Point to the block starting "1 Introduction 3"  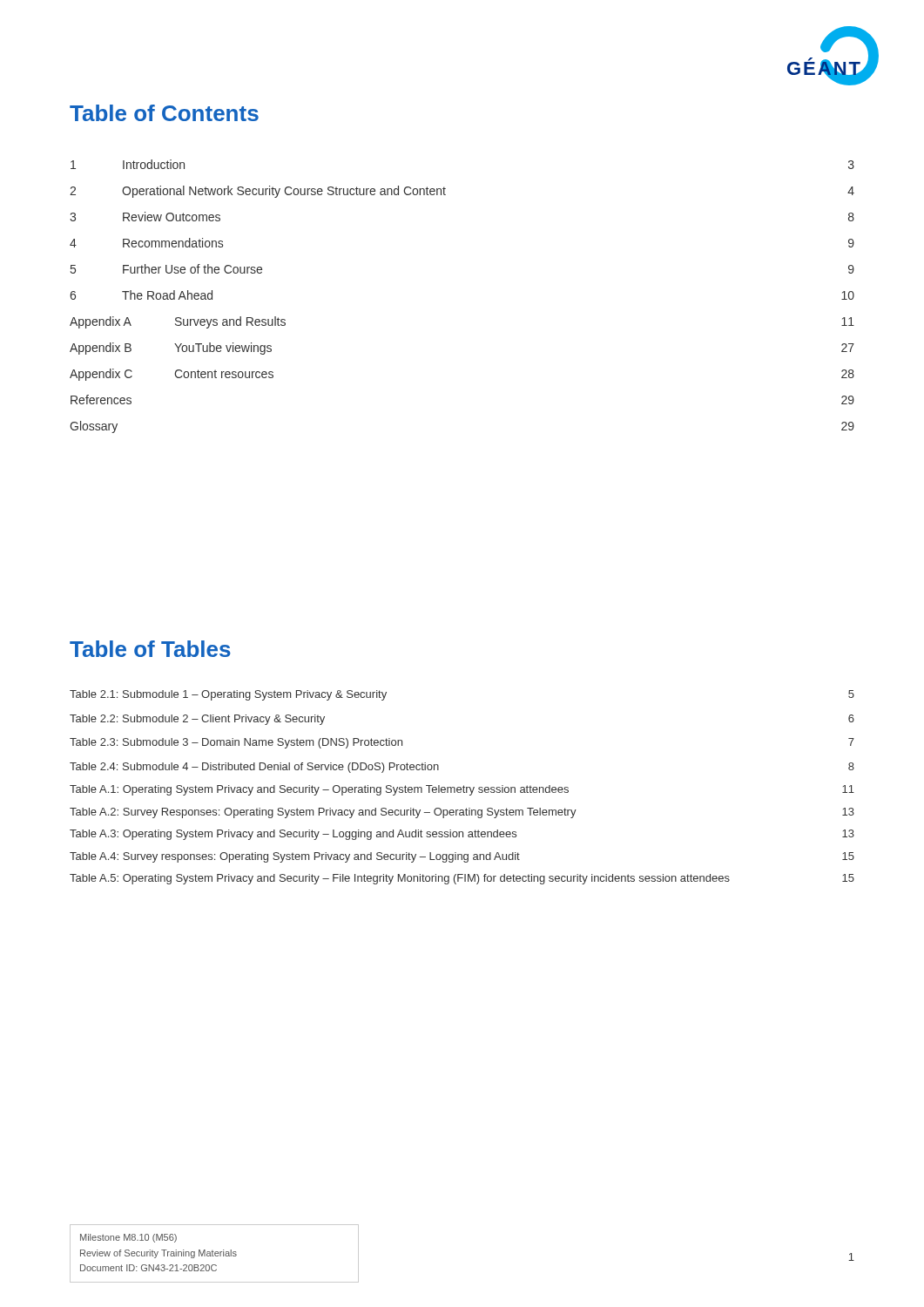tap(73, 164)
